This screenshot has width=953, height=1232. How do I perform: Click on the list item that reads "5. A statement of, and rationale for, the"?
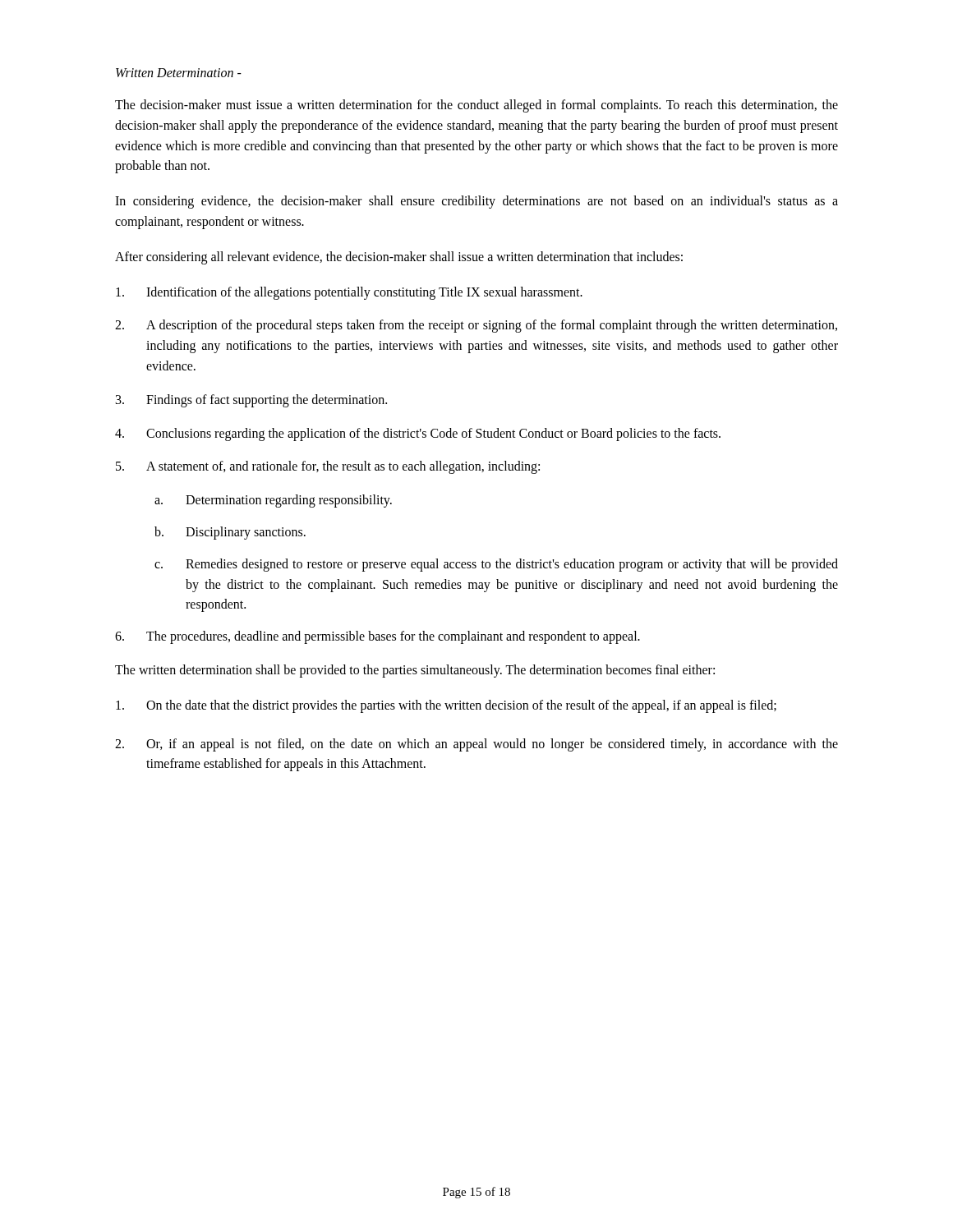click(x=476, y=467)
